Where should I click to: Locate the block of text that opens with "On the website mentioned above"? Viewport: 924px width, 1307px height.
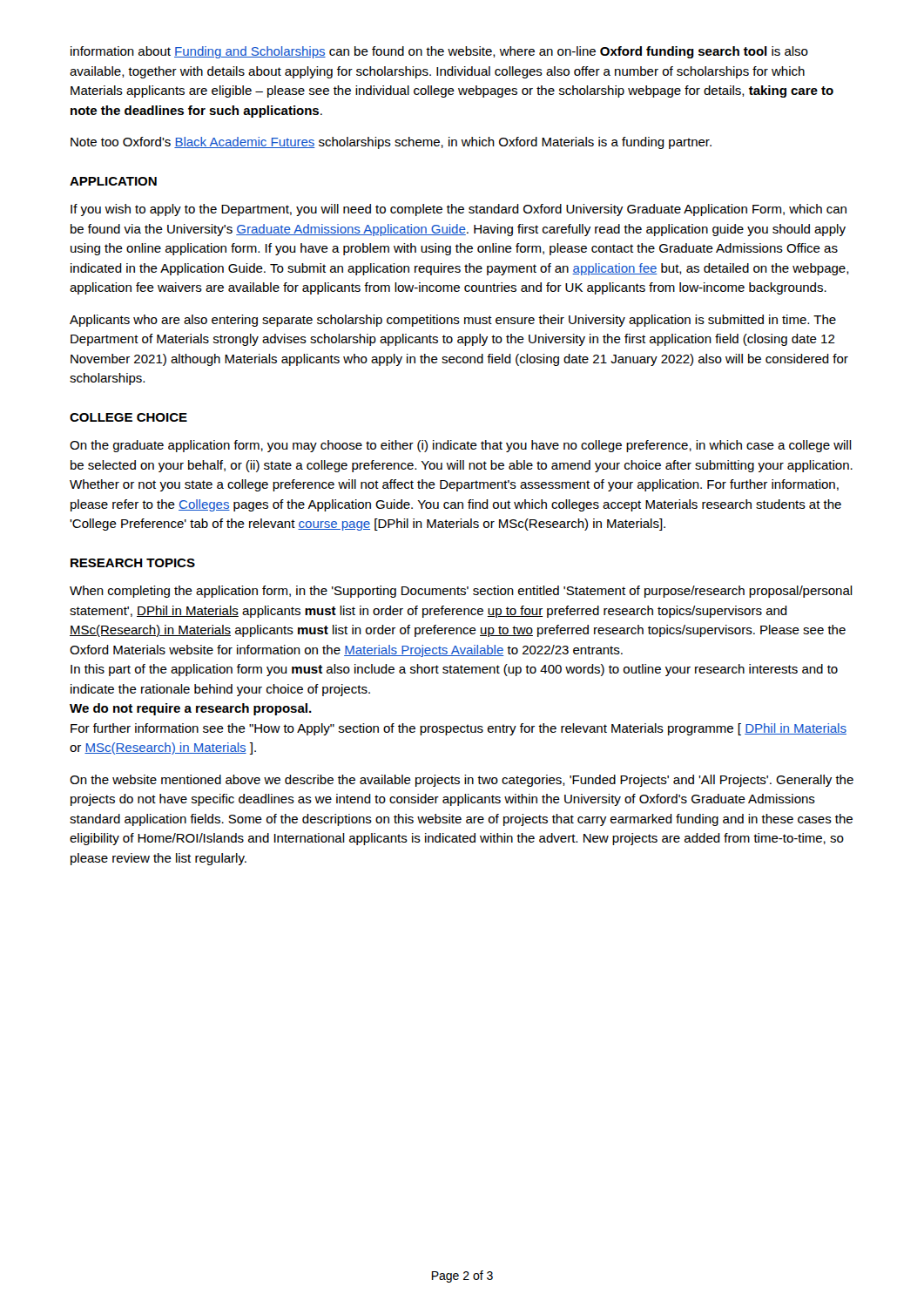[x=462, y=819]
